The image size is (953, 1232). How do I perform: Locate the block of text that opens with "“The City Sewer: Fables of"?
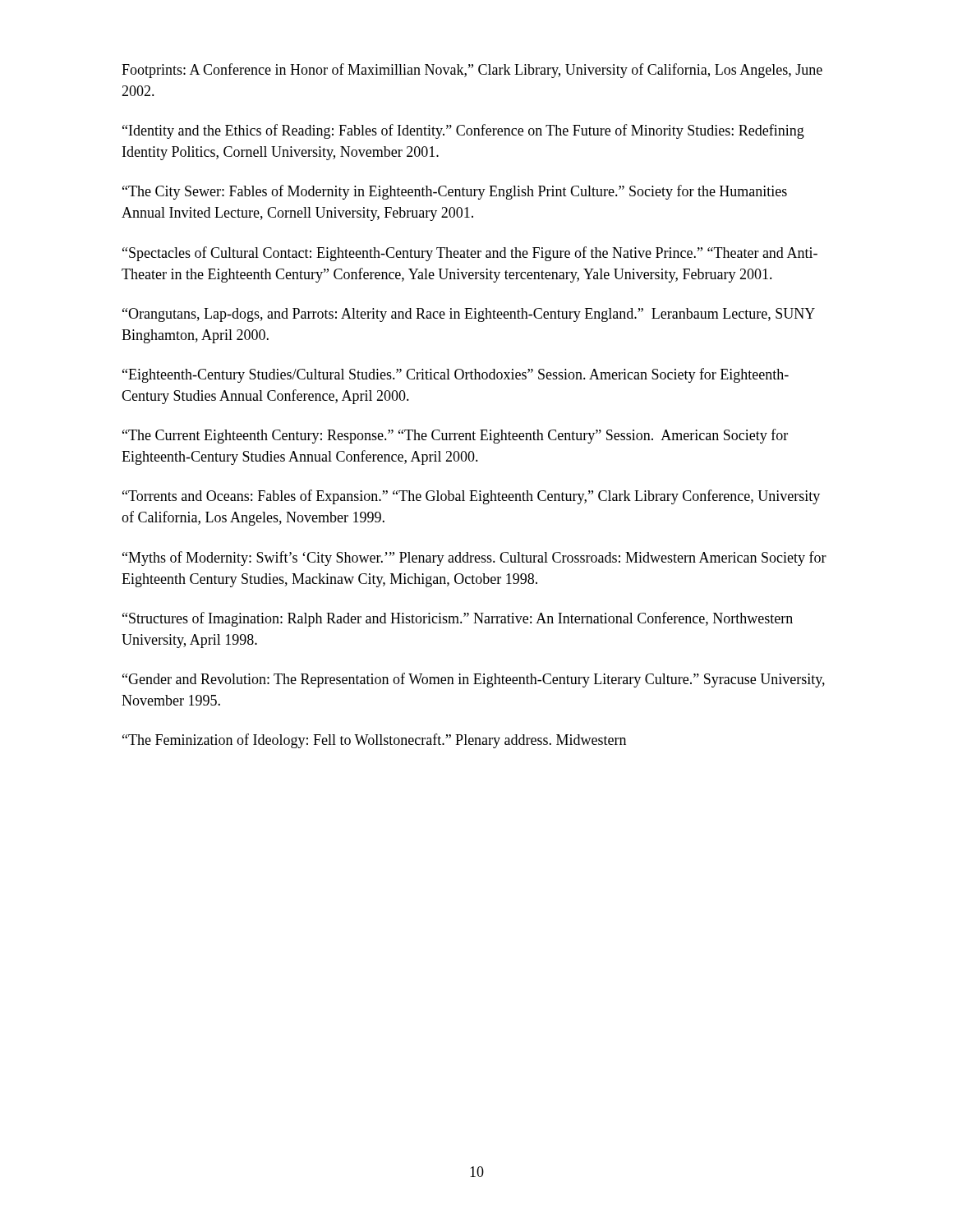[x=454, y=202]
